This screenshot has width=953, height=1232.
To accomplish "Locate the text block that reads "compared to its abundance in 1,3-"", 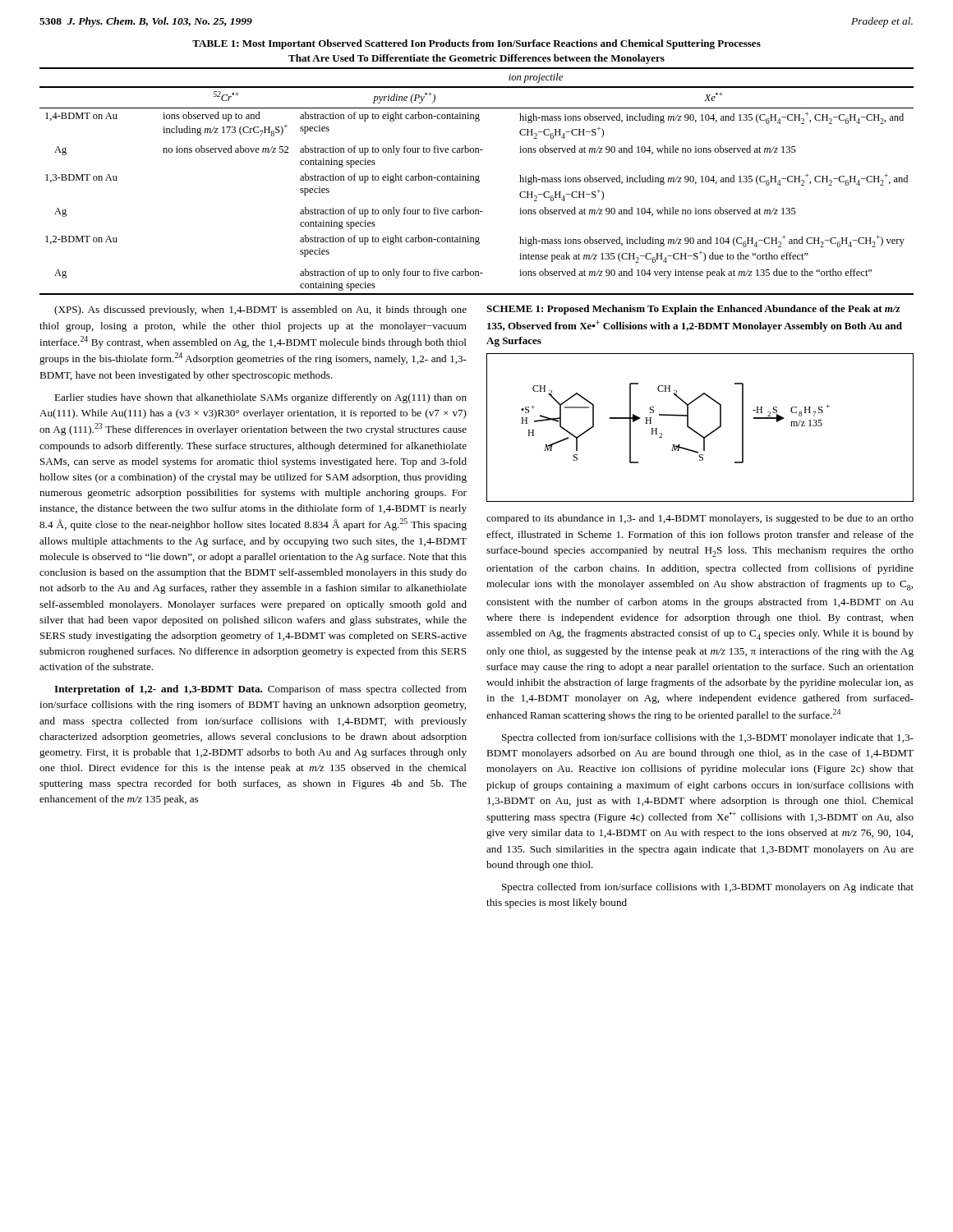I will [700, 710].
